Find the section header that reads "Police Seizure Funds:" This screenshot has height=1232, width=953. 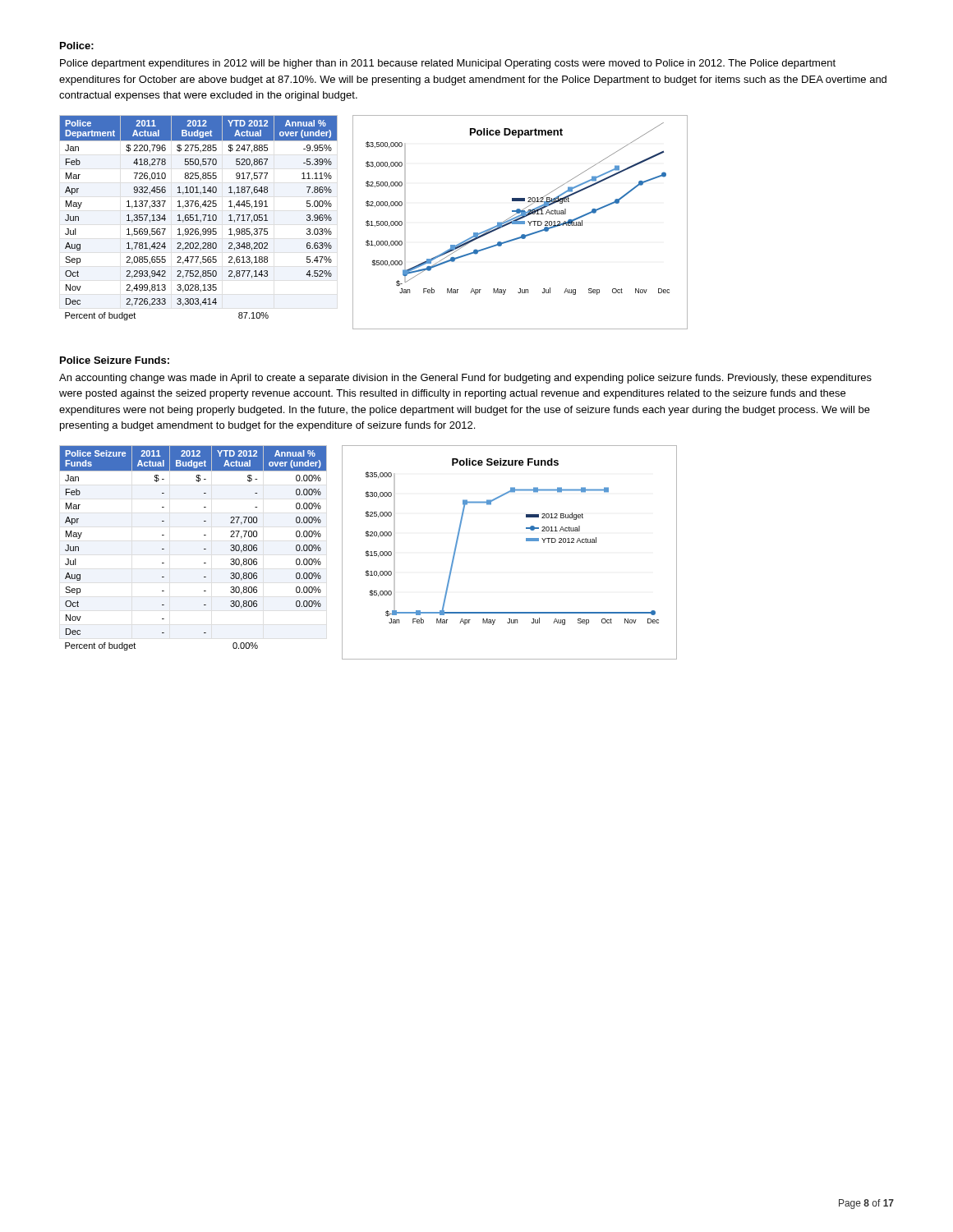click(115, 360)
